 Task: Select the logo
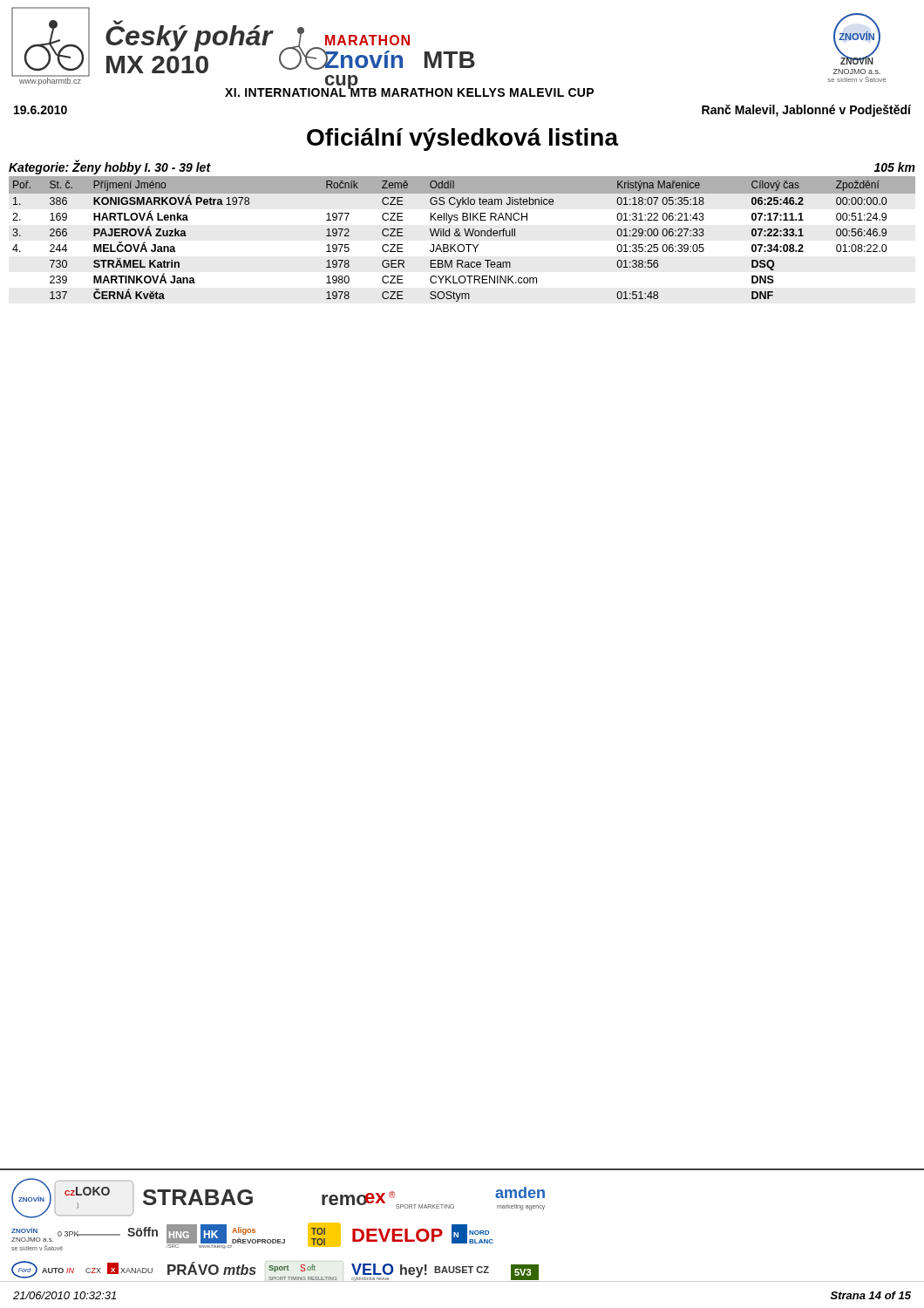(462, 1224)
